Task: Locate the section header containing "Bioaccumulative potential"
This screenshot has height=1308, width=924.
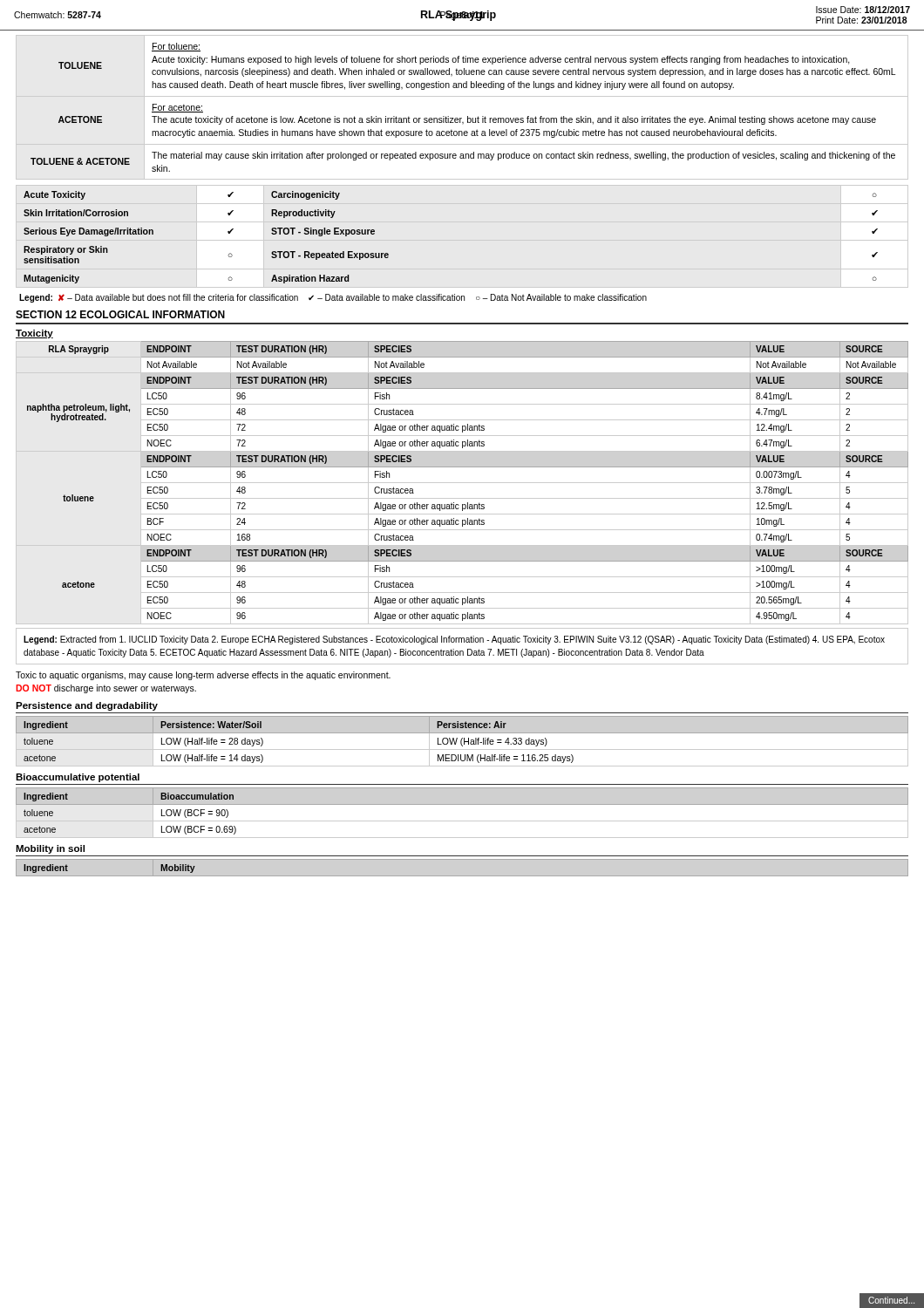Action: click(x=78, y=777)
